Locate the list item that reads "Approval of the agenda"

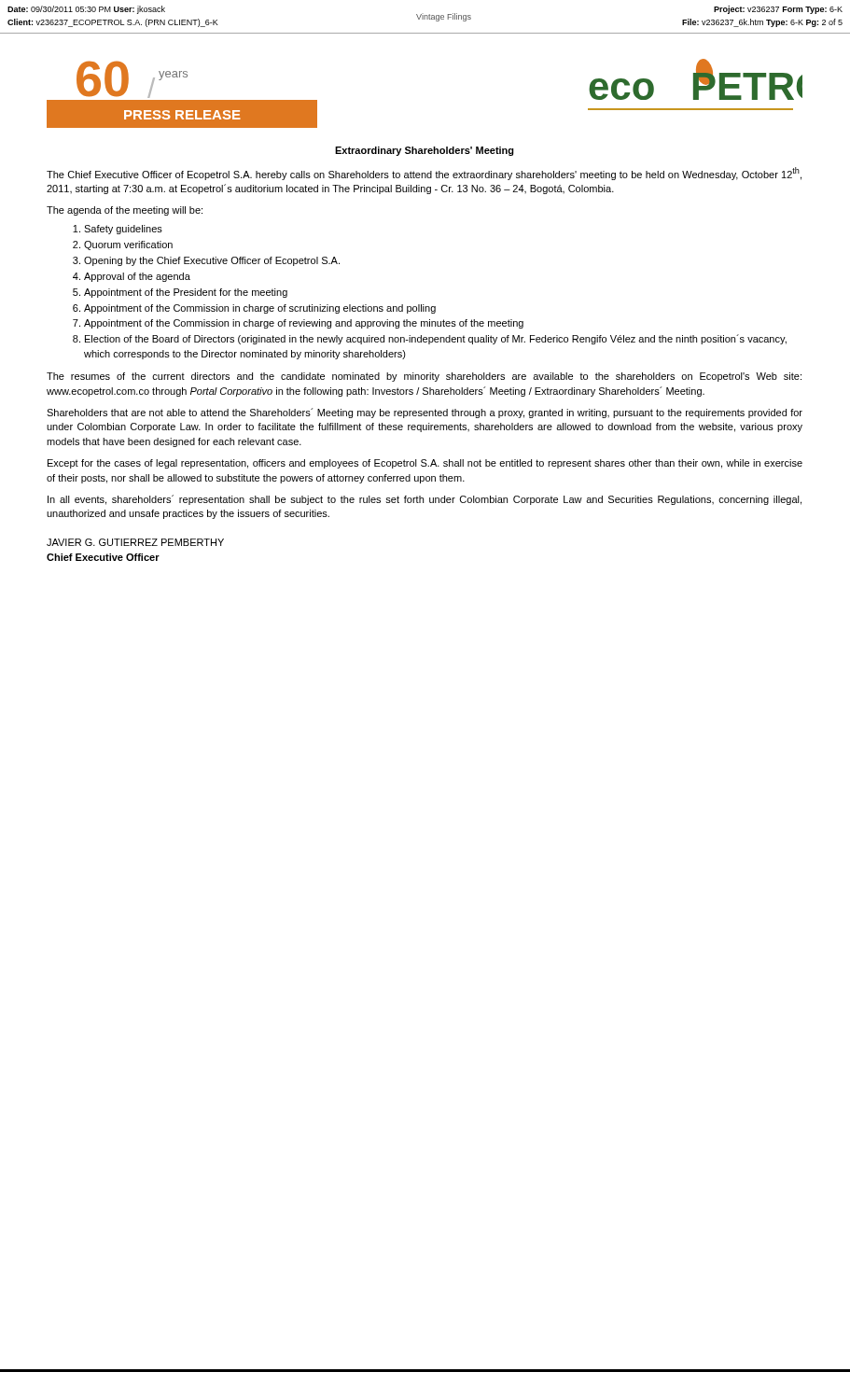click(x=137, y=276)
